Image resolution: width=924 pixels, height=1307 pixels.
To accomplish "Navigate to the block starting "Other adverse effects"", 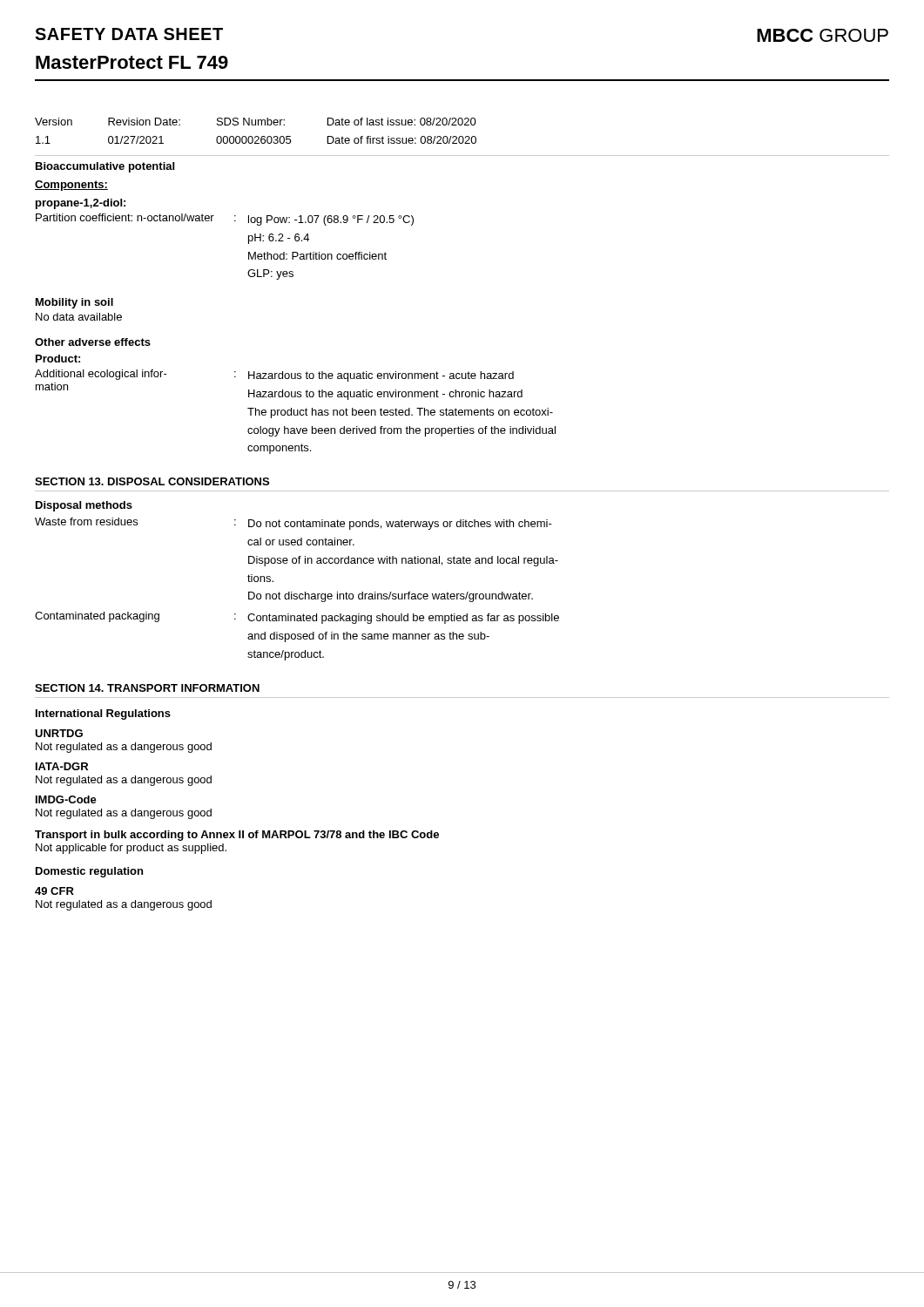I will click(93, 342).
